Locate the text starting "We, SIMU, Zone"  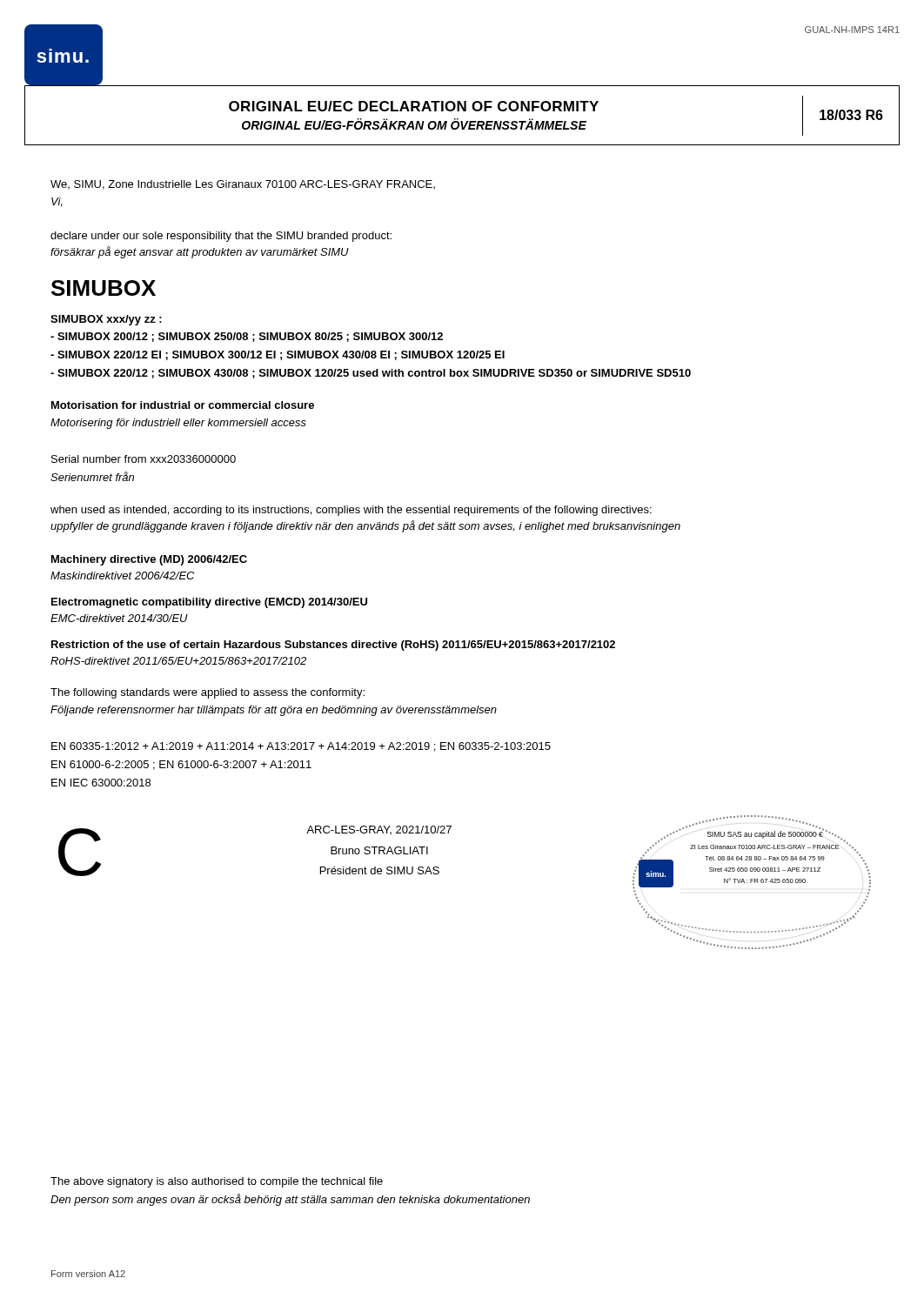(243, 185)
